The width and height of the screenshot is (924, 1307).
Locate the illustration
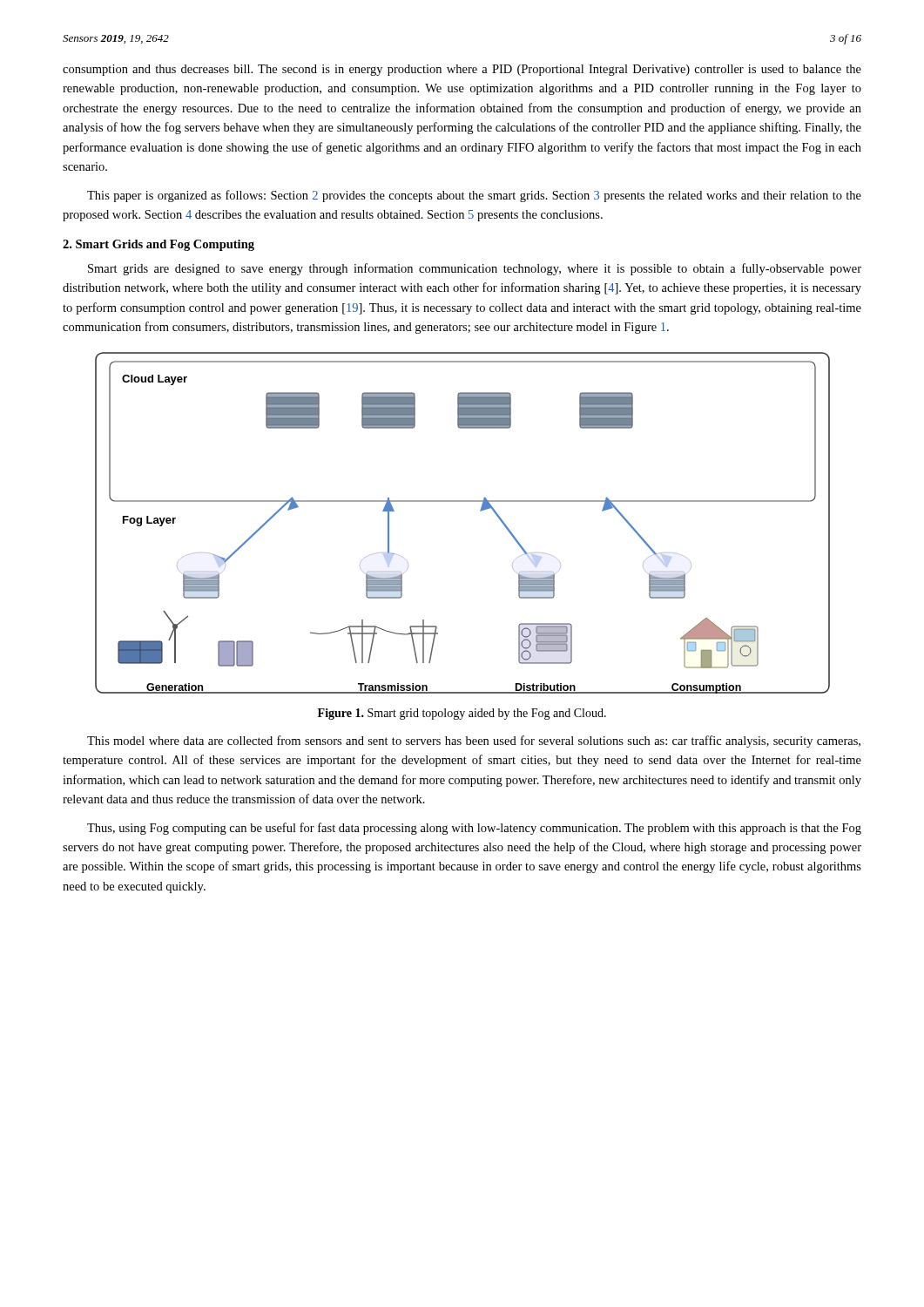click(x=462, y=525)
